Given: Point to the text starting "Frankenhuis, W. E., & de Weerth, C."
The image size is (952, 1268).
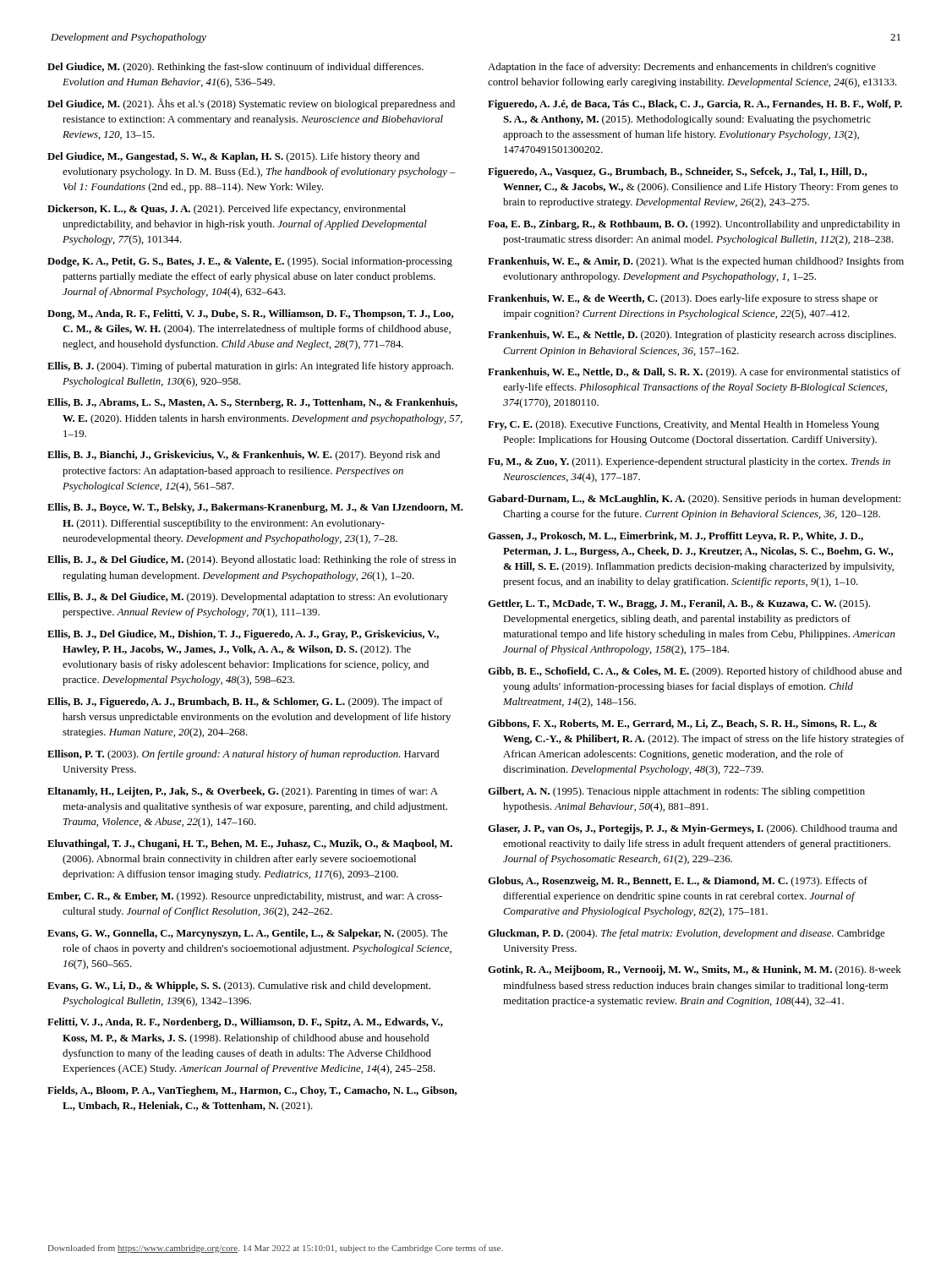Looking at the screenshot, I should coord(683,306).
